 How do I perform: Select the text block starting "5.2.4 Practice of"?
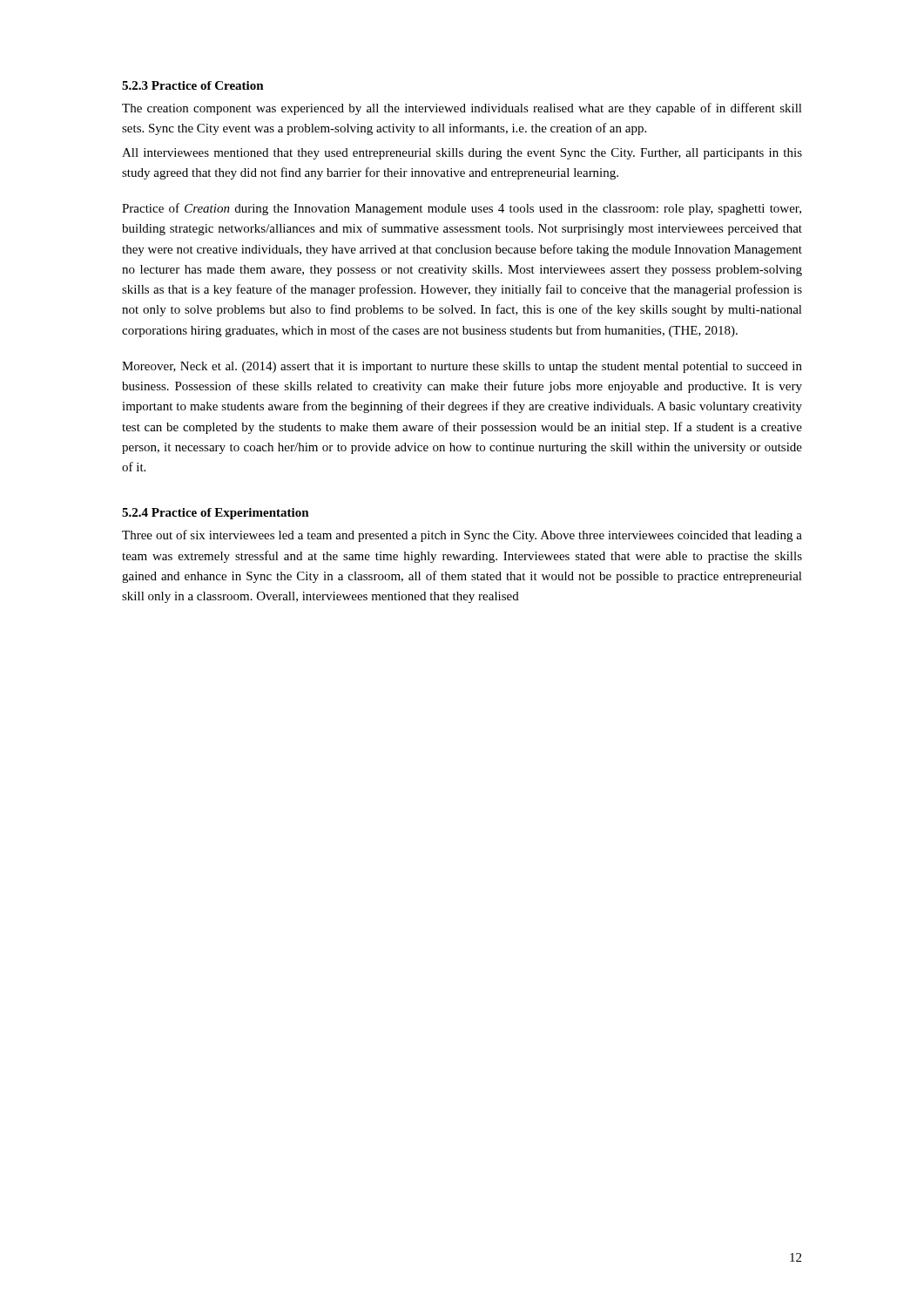point(215,513)
